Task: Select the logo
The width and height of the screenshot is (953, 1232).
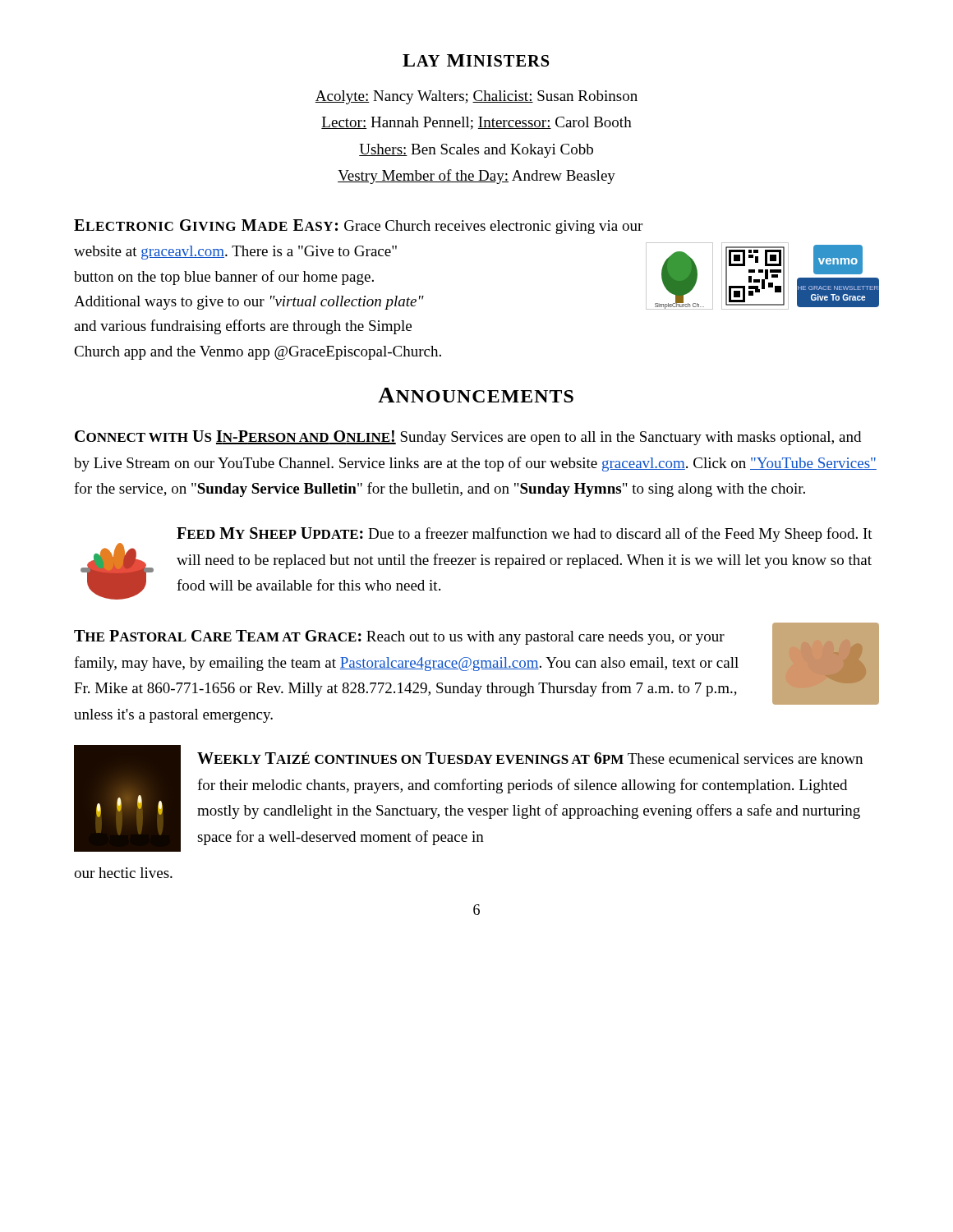Action: coord(762,276)
